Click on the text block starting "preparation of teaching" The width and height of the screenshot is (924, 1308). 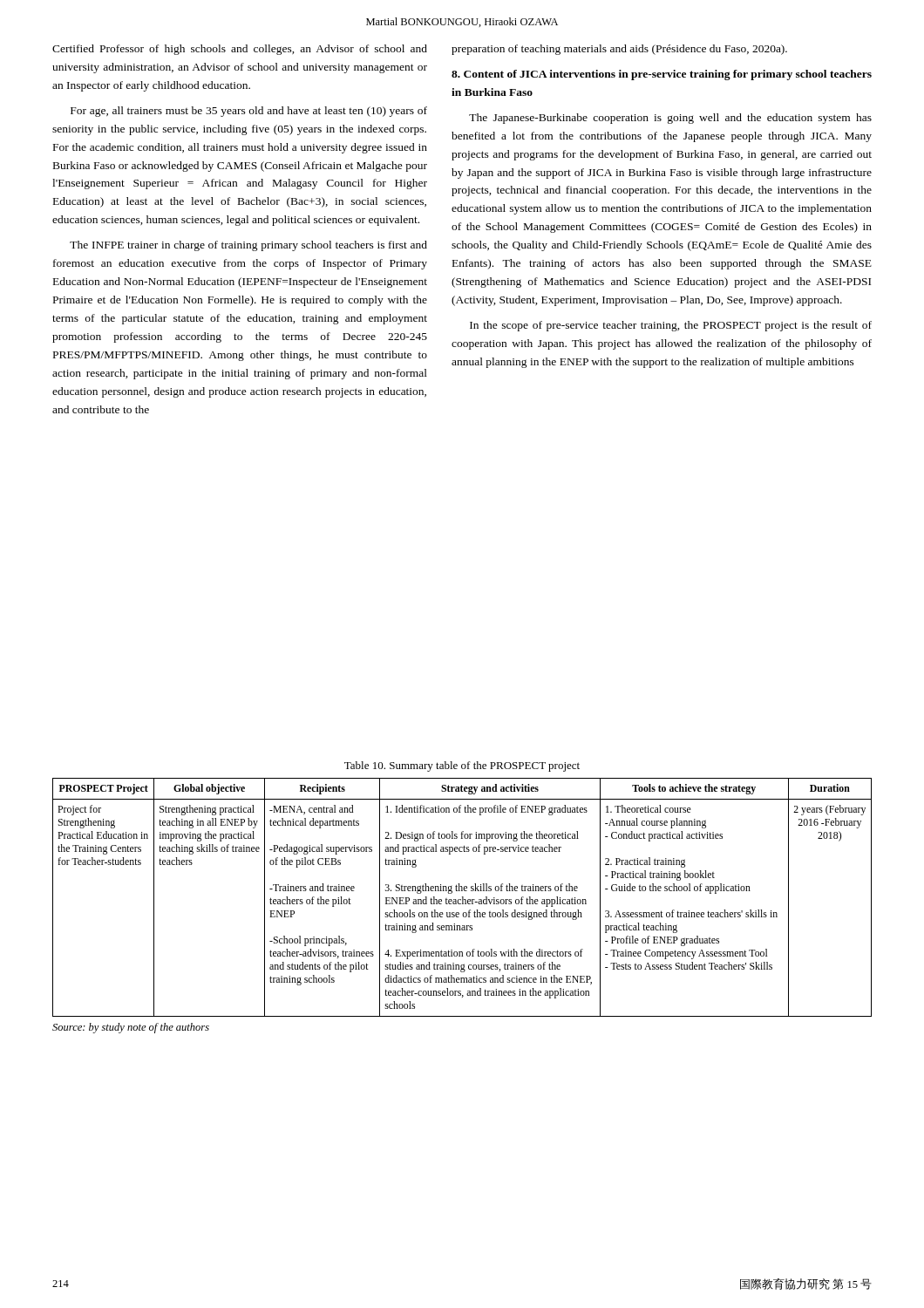[x=662, y=49]
